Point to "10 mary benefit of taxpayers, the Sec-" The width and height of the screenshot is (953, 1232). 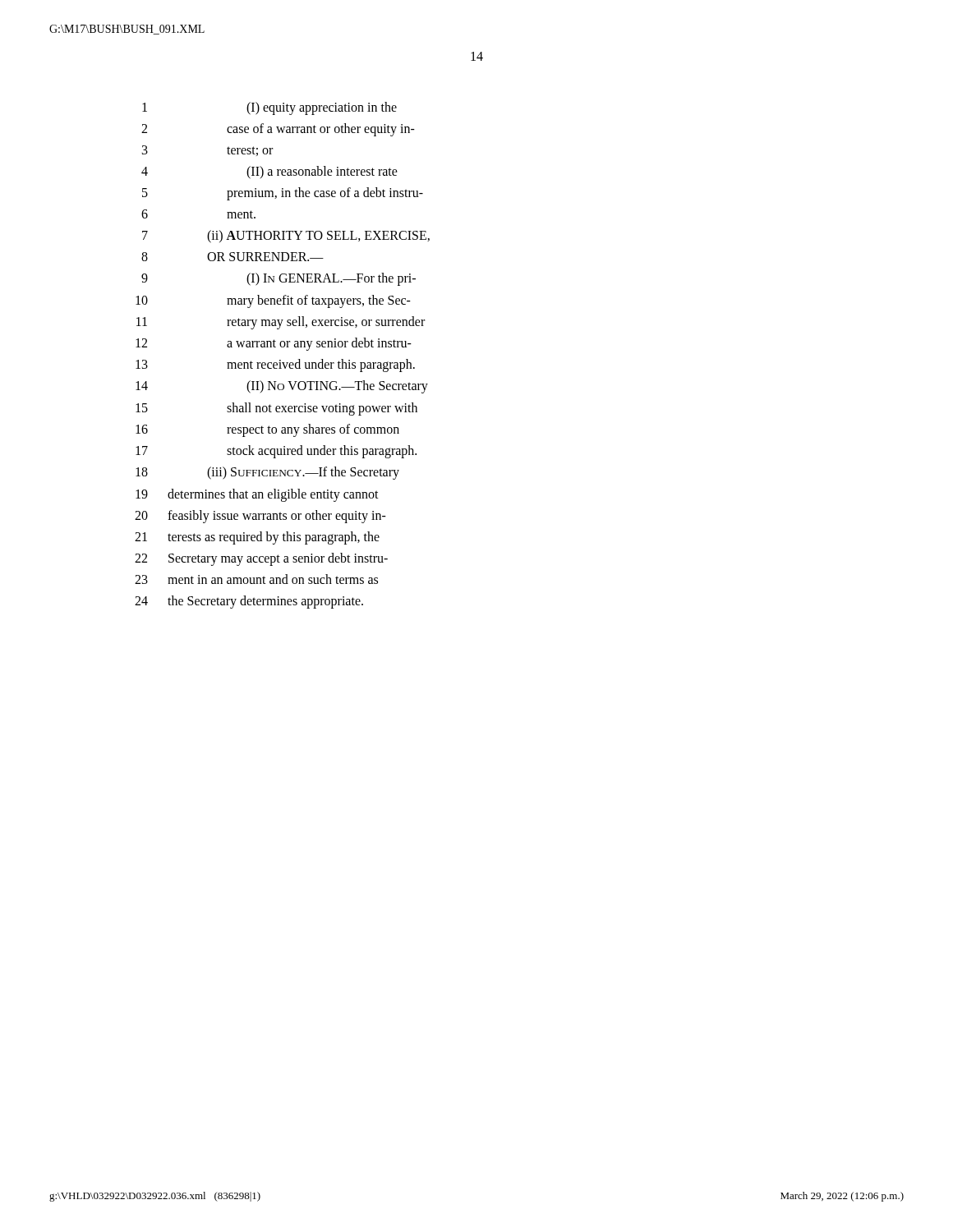tap(273, 301)
